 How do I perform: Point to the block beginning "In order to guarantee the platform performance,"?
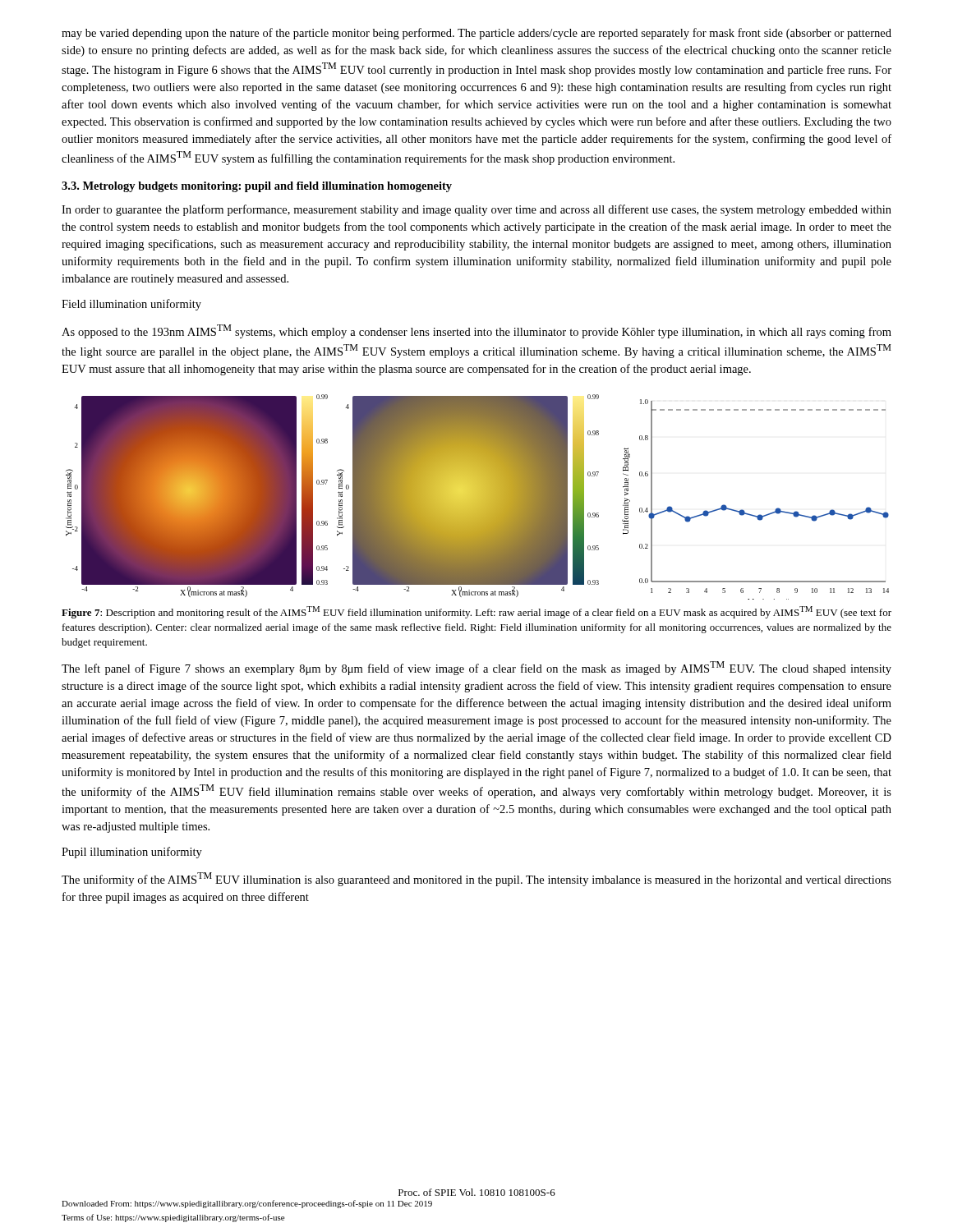[x=476, y=244]
